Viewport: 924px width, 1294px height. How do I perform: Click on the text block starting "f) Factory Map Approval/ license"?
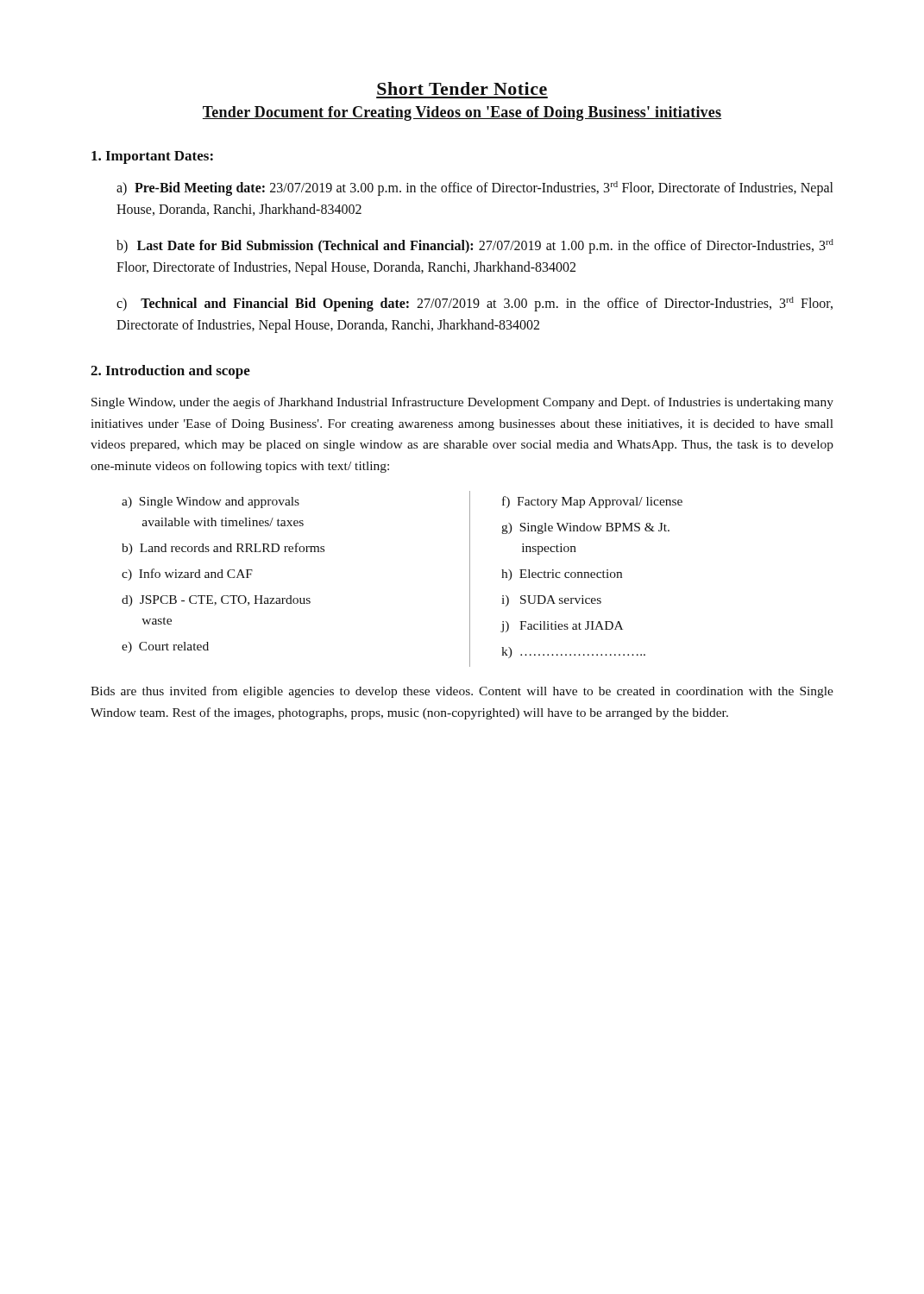click(x=592, y=501)
